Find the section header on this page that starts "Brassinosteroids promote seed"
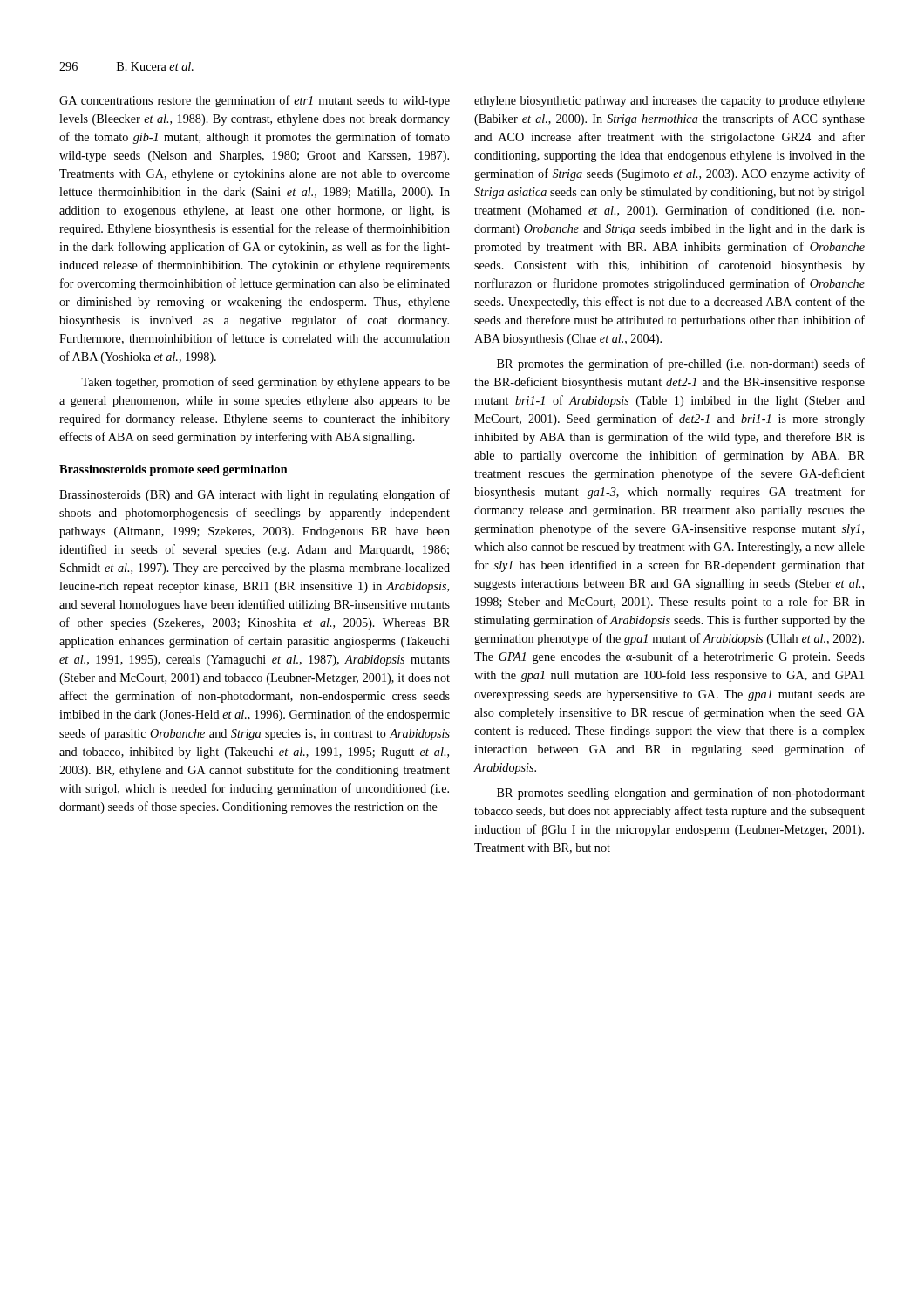 pos(173,469)
